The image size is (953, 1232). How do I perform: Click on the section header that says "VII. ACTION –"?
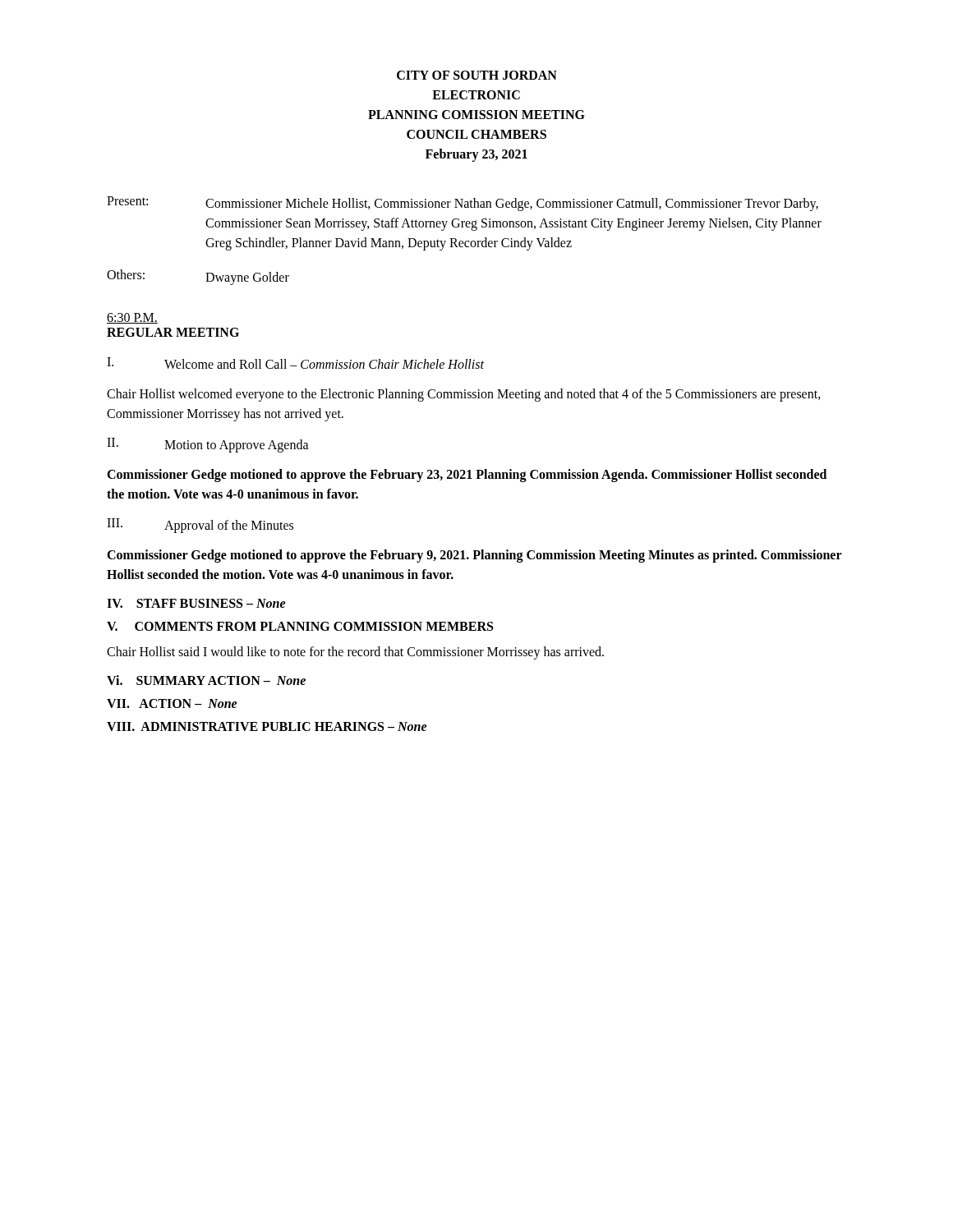tap(172, 703)
